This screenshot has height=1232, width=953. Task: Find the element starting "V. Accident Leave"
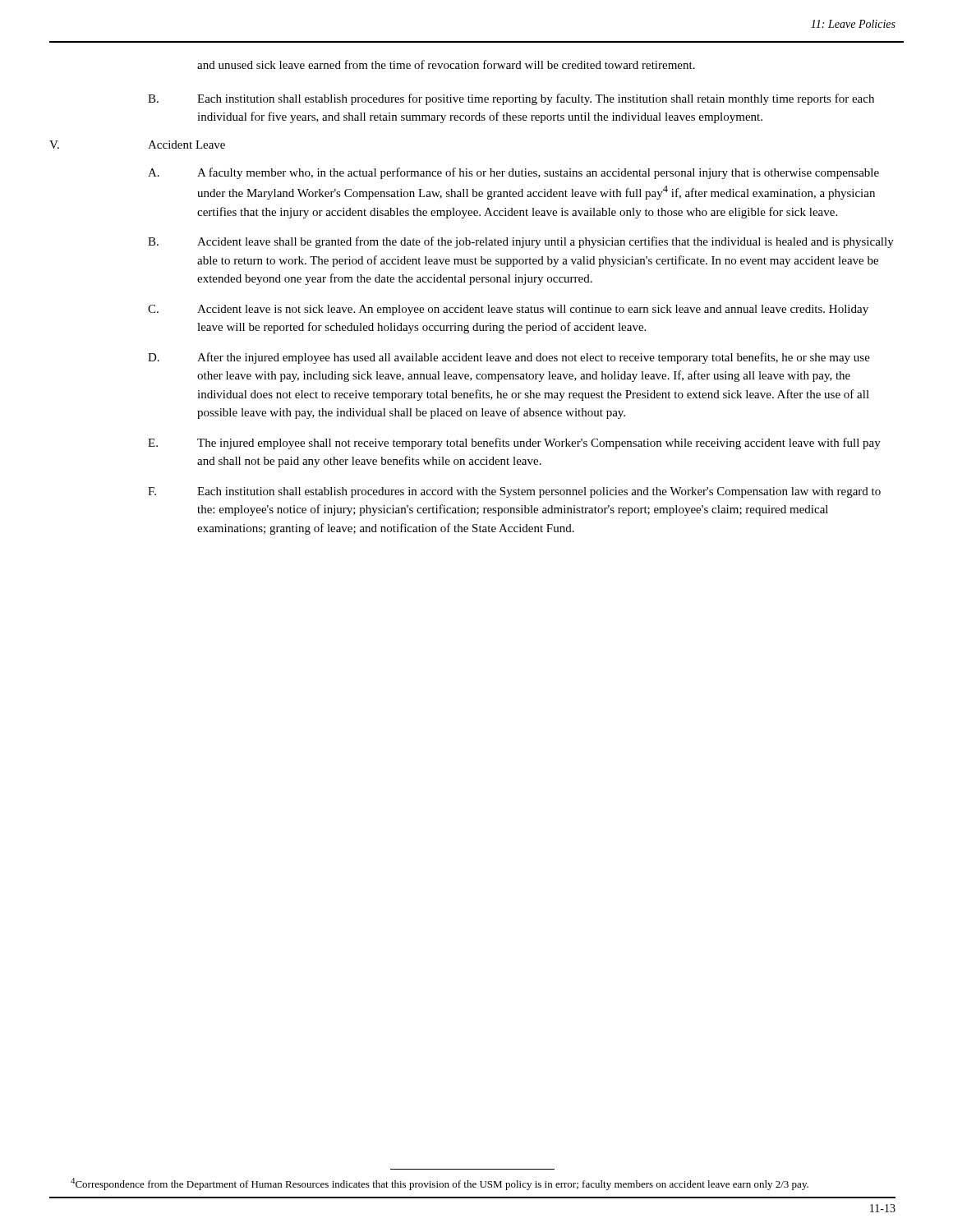pyautogui.click(x=55, y=145)
